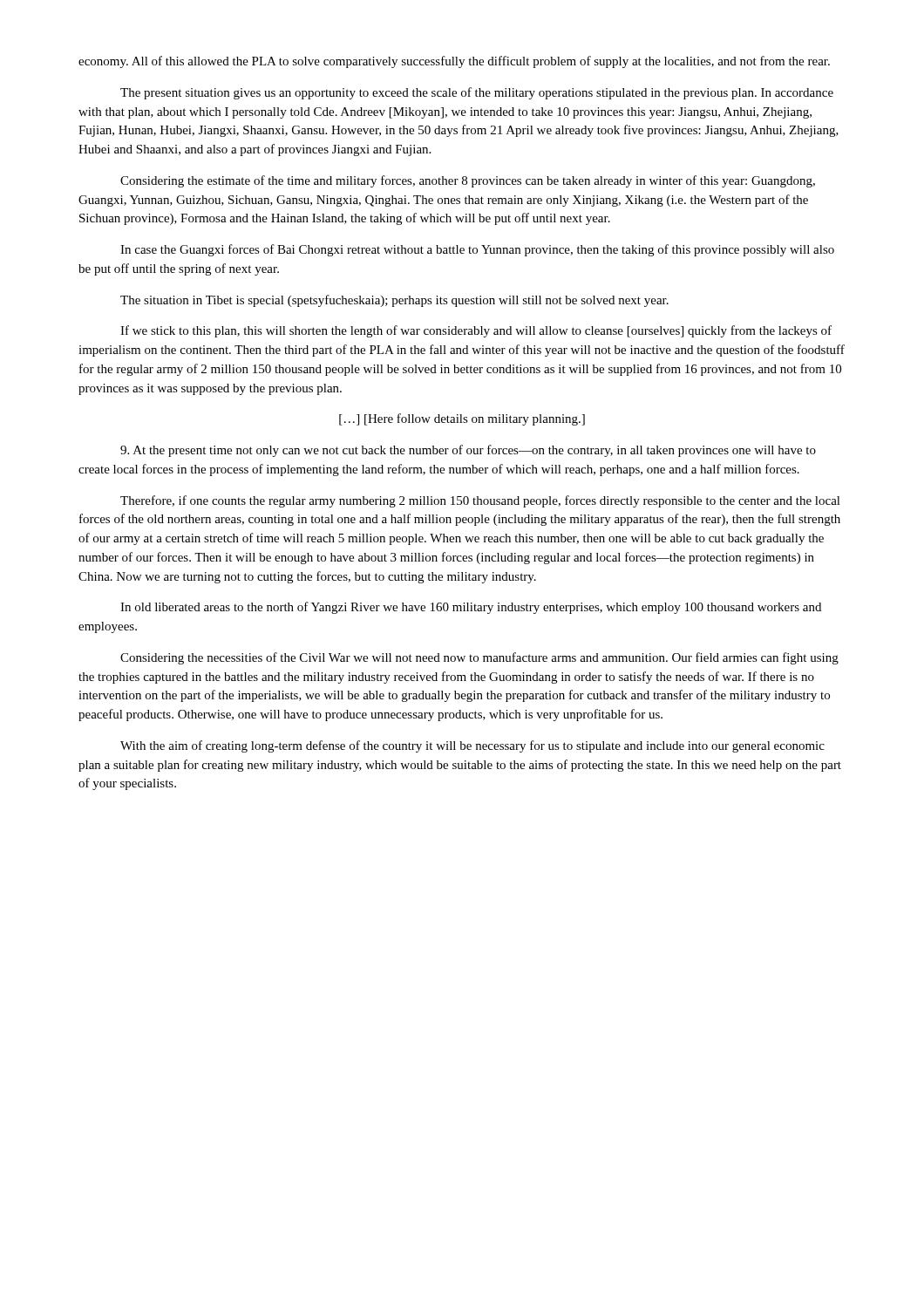
Task: Locate the text block that says "Therefore, if one counts the regular"
Action: [x=460, y=538]
